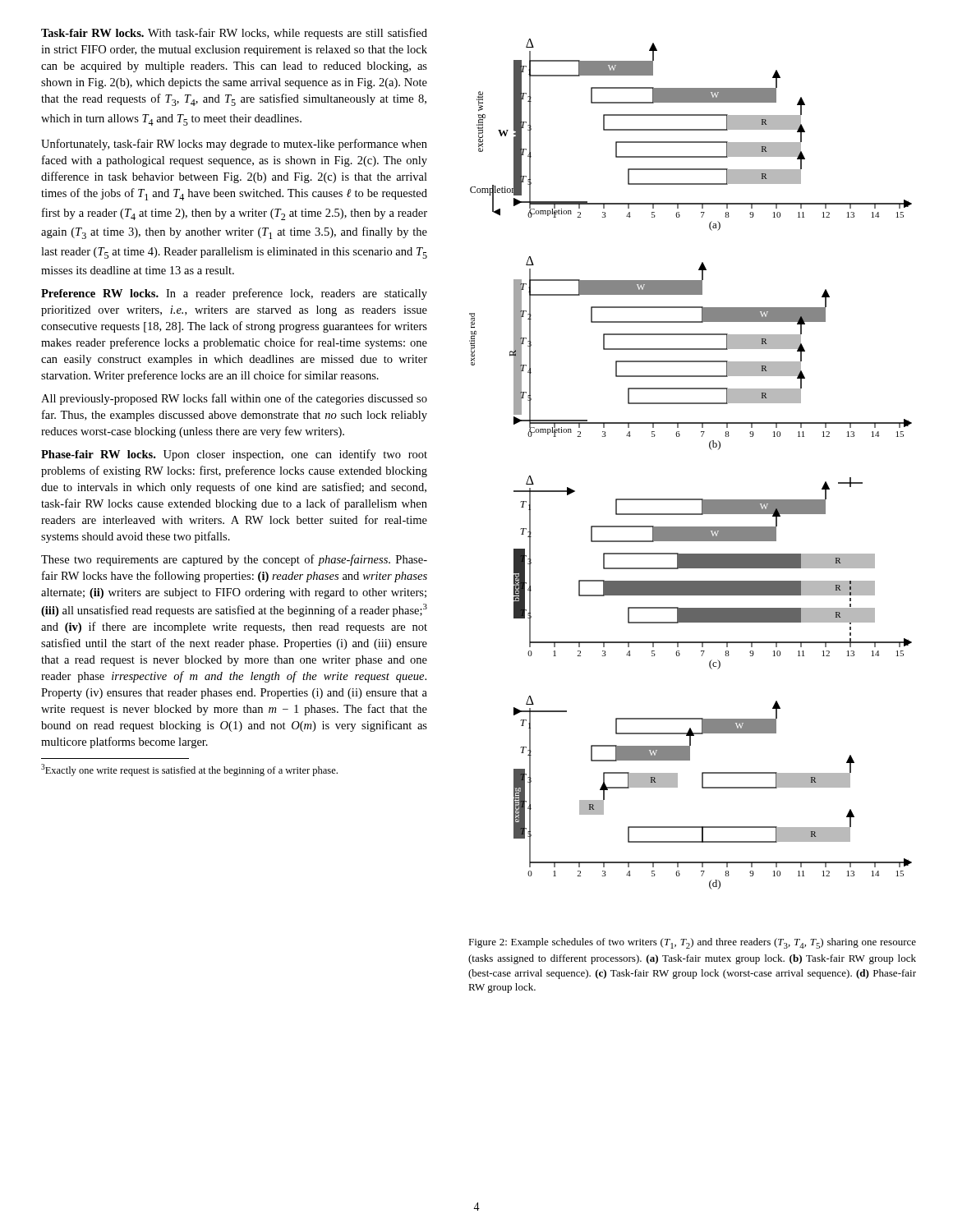
Task: Point to the block beginning "These two requirements are captured by"
Action: (x=234, y=651)
